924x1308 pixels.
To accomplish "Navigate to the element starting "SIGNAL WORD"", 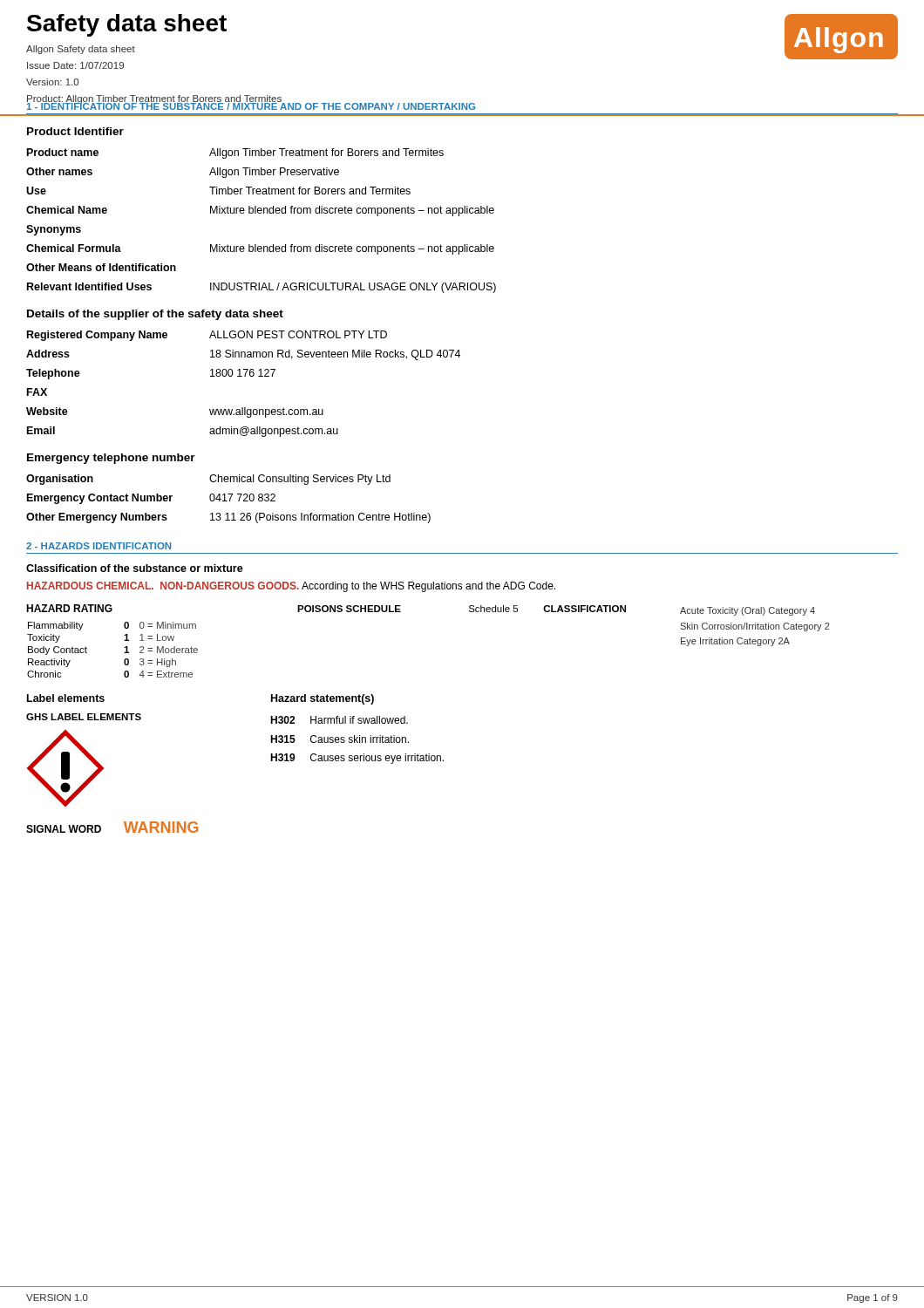I will click(64, 829).
